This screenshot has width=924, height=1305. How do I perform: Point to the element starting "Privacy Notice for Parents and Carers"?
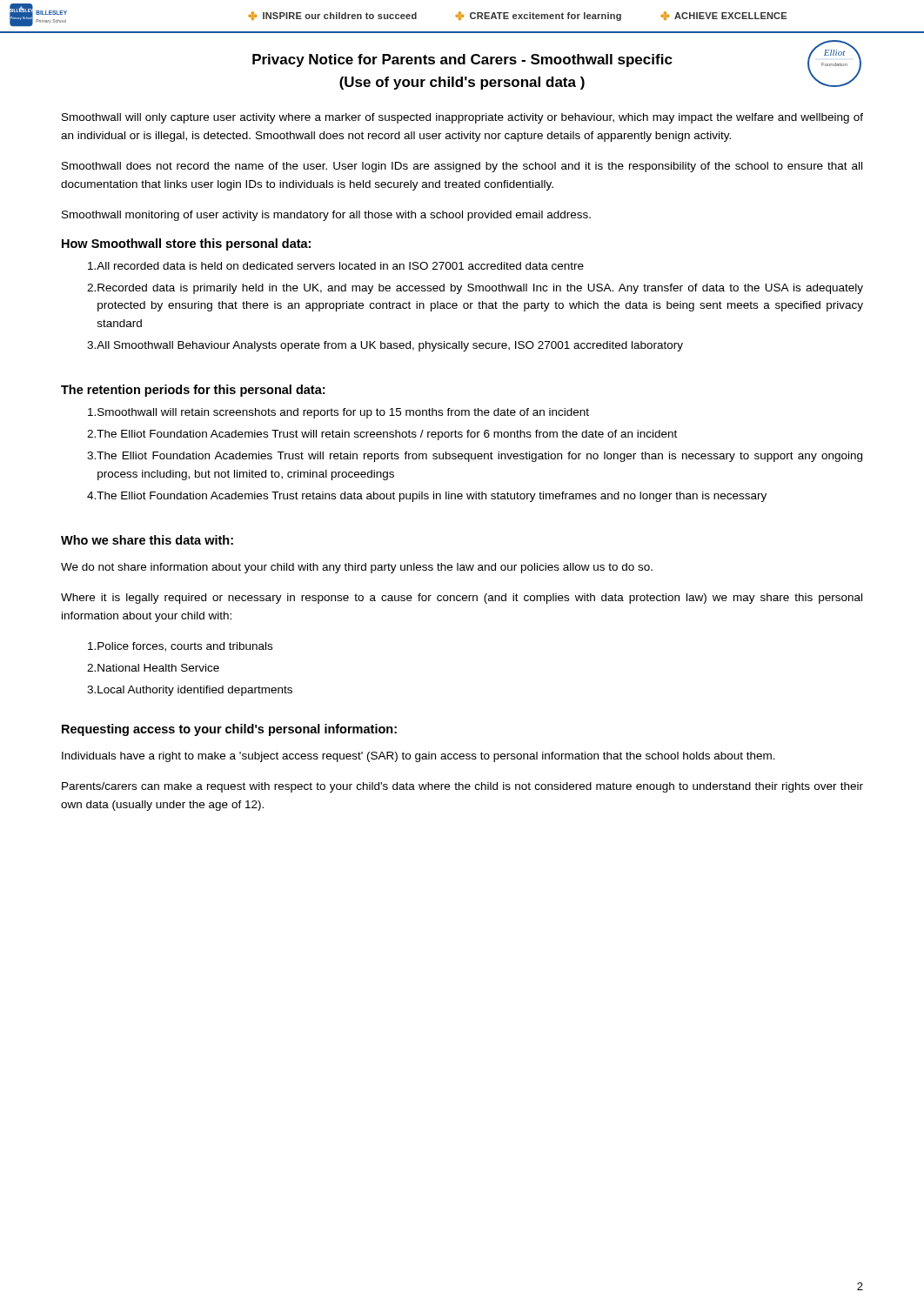[x=462, y=71]
